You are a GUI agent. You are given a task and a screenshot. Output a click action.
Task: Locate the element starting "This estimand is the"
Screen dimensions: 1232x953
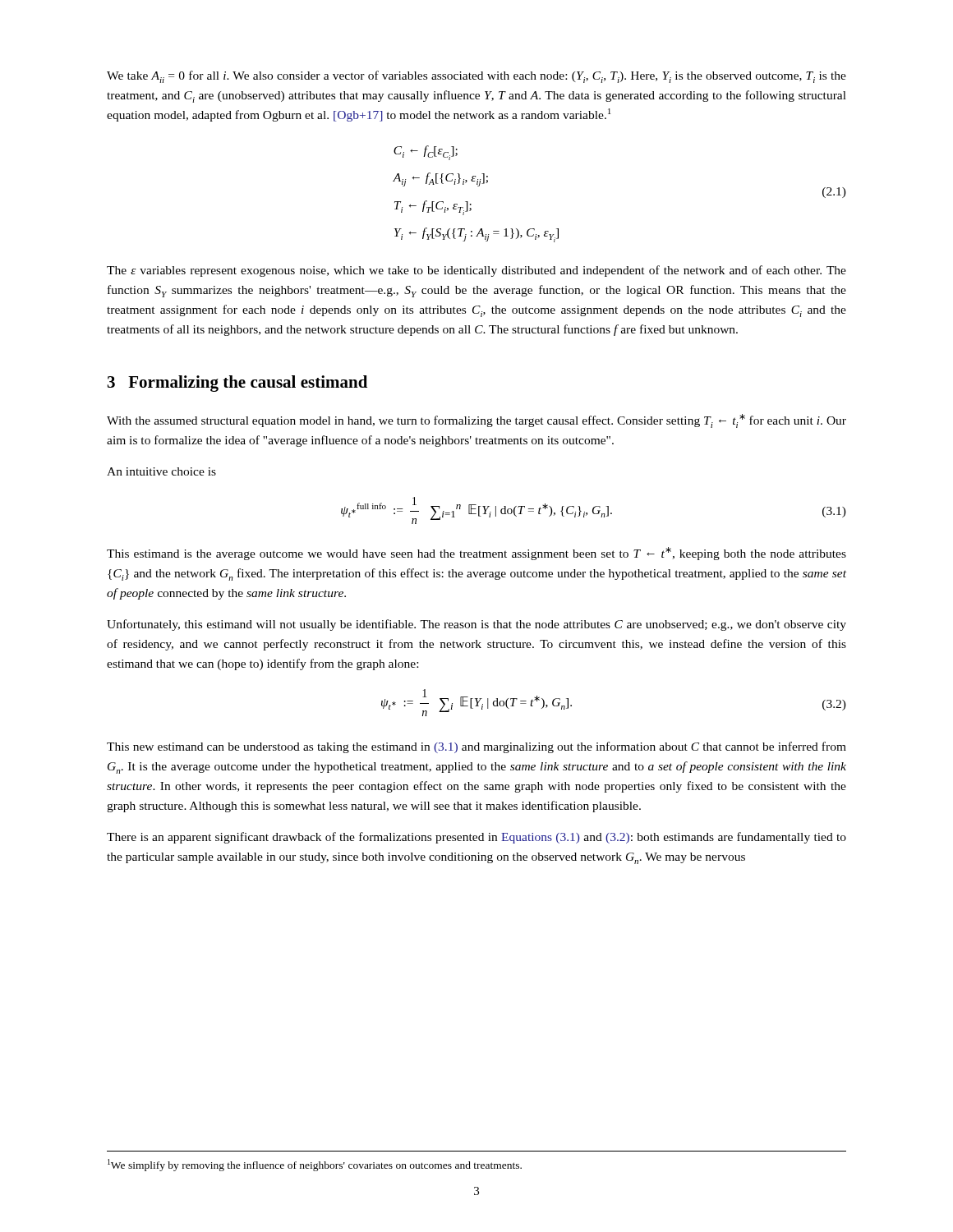[476, 574]
